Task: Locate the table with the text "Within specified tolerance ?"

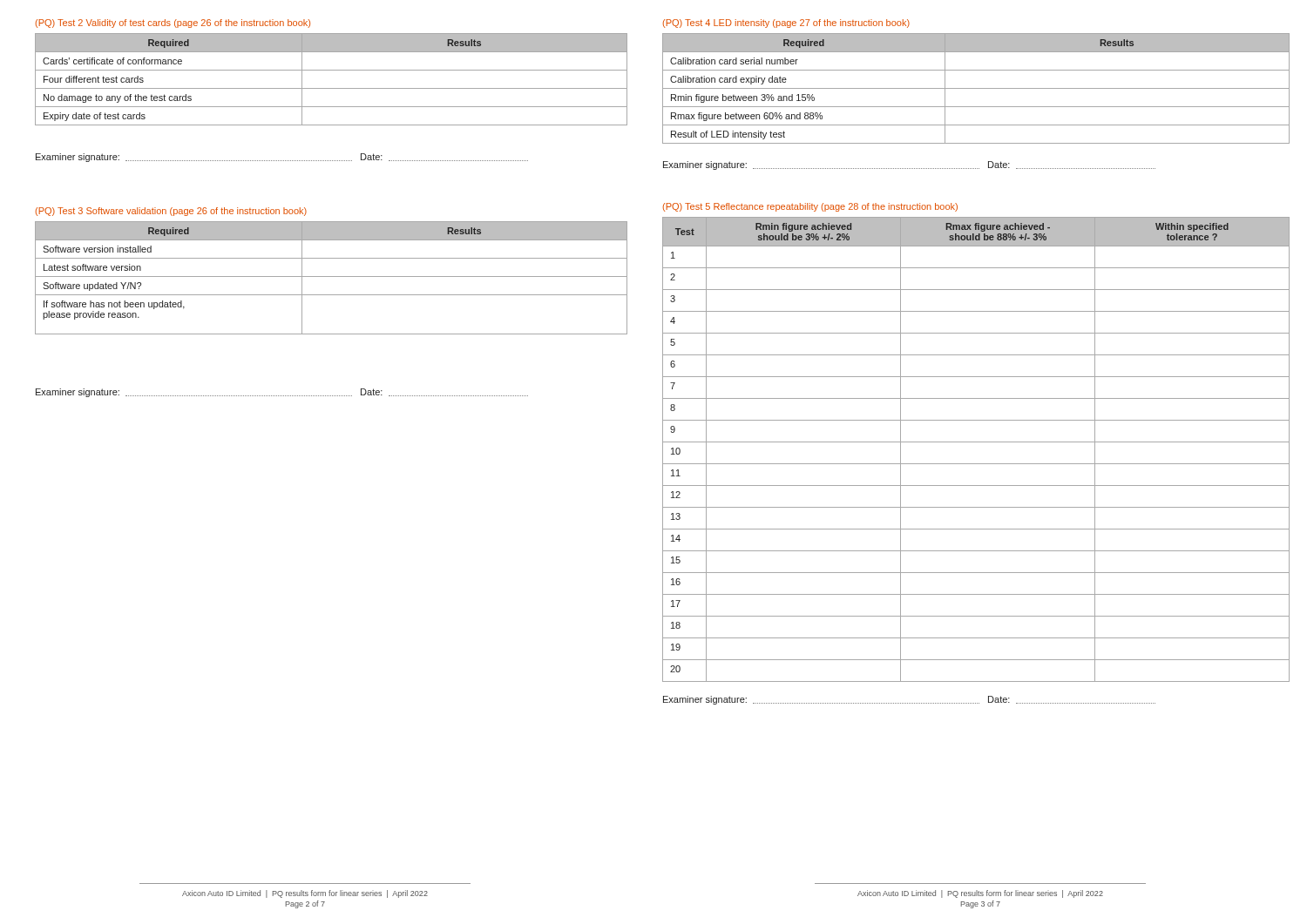Action: point(976,449)
